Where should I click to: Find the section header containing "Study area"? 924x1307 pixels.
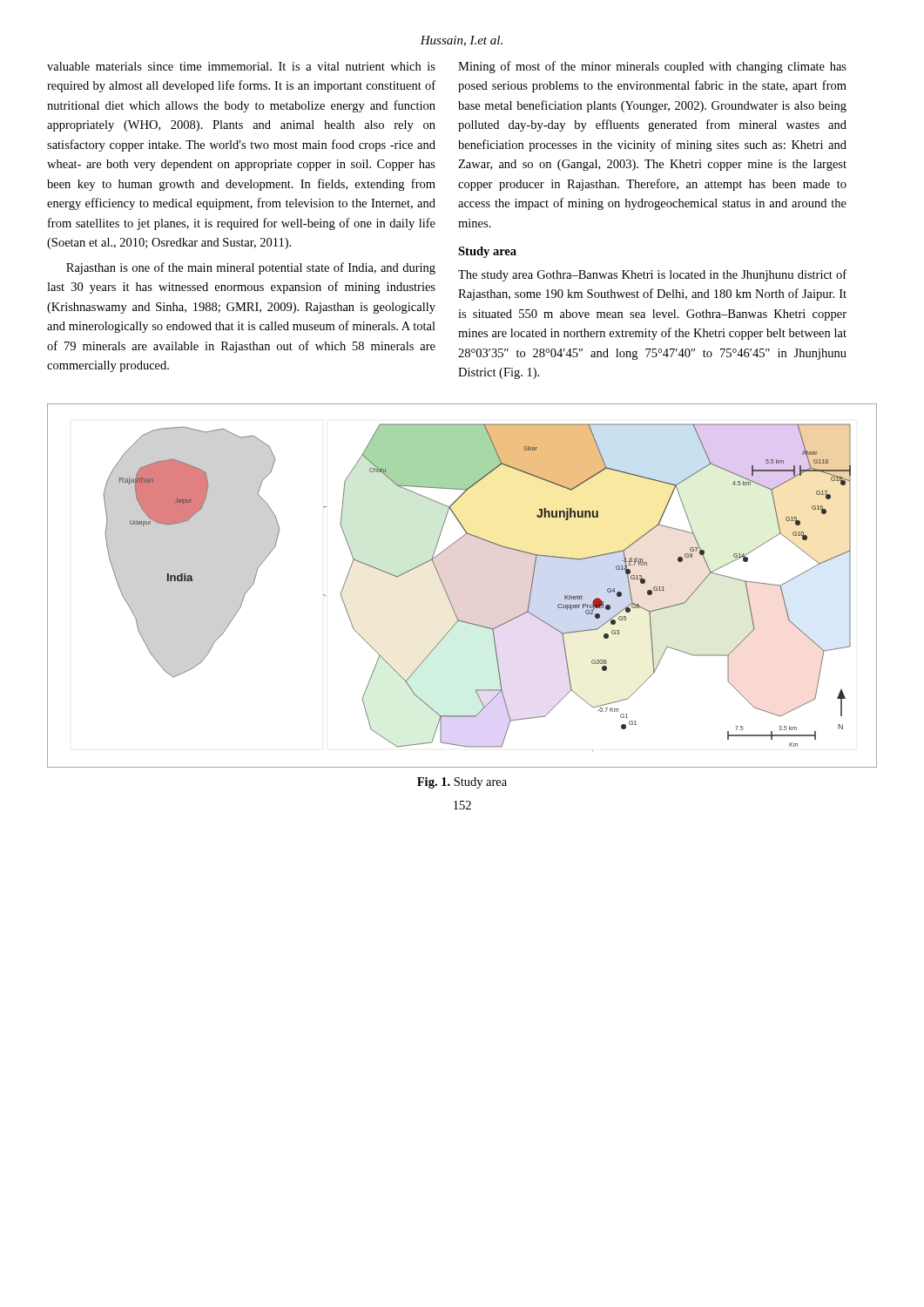pos(487,251)
